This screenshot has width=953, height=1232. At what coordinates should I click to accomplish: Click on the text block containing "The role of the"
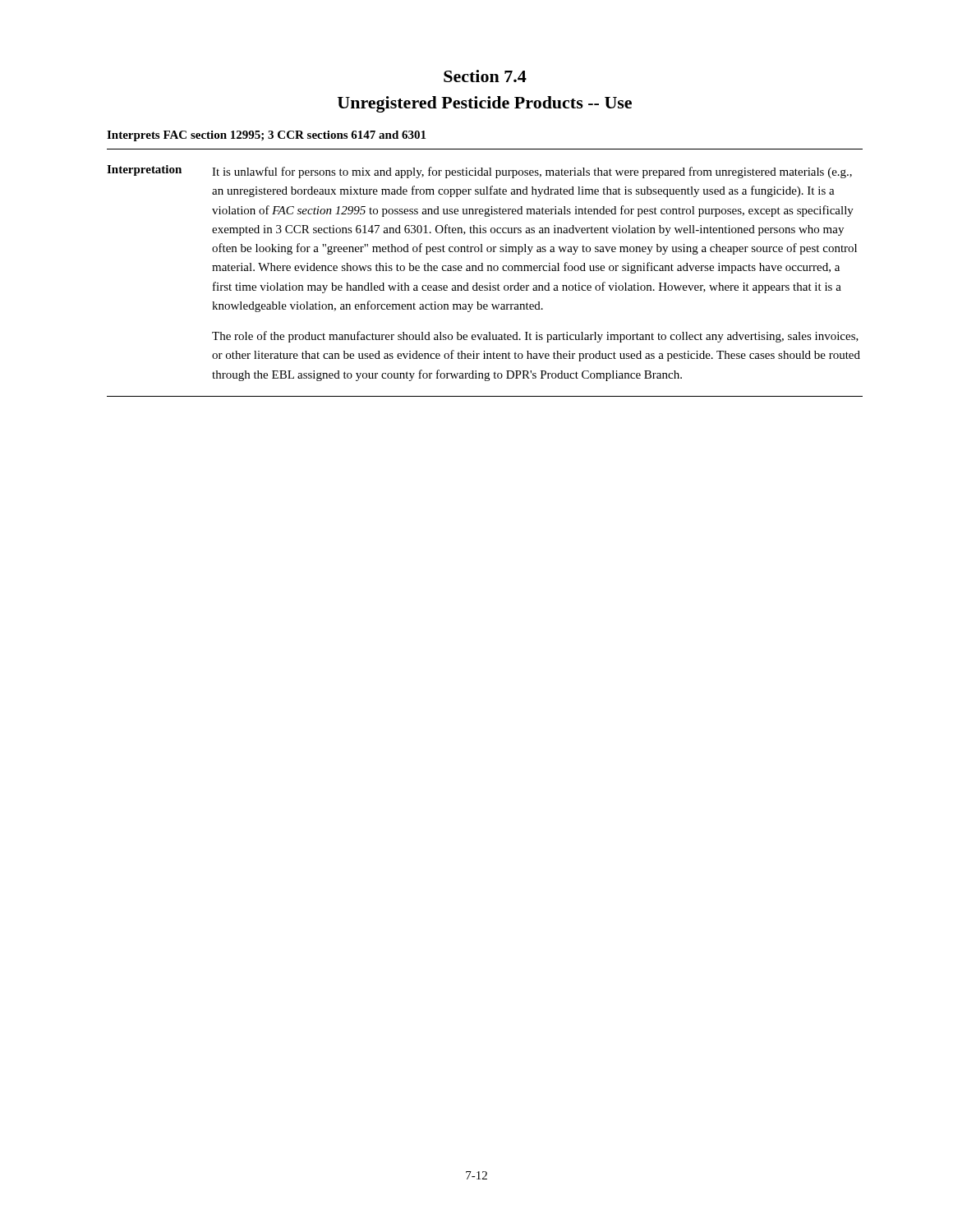[x=536, y=355]
